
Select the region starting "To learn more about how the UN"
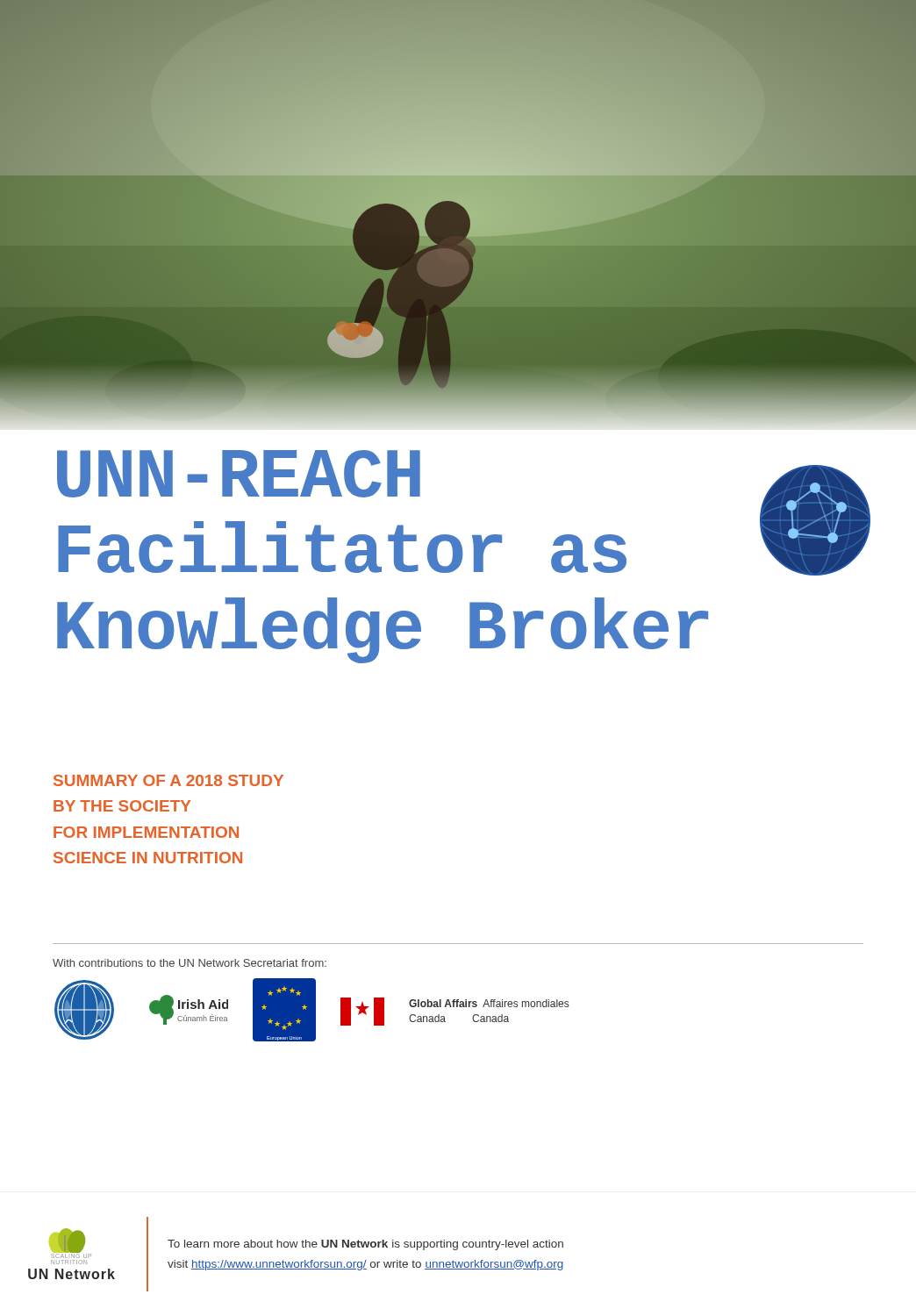coord(366,1254)
